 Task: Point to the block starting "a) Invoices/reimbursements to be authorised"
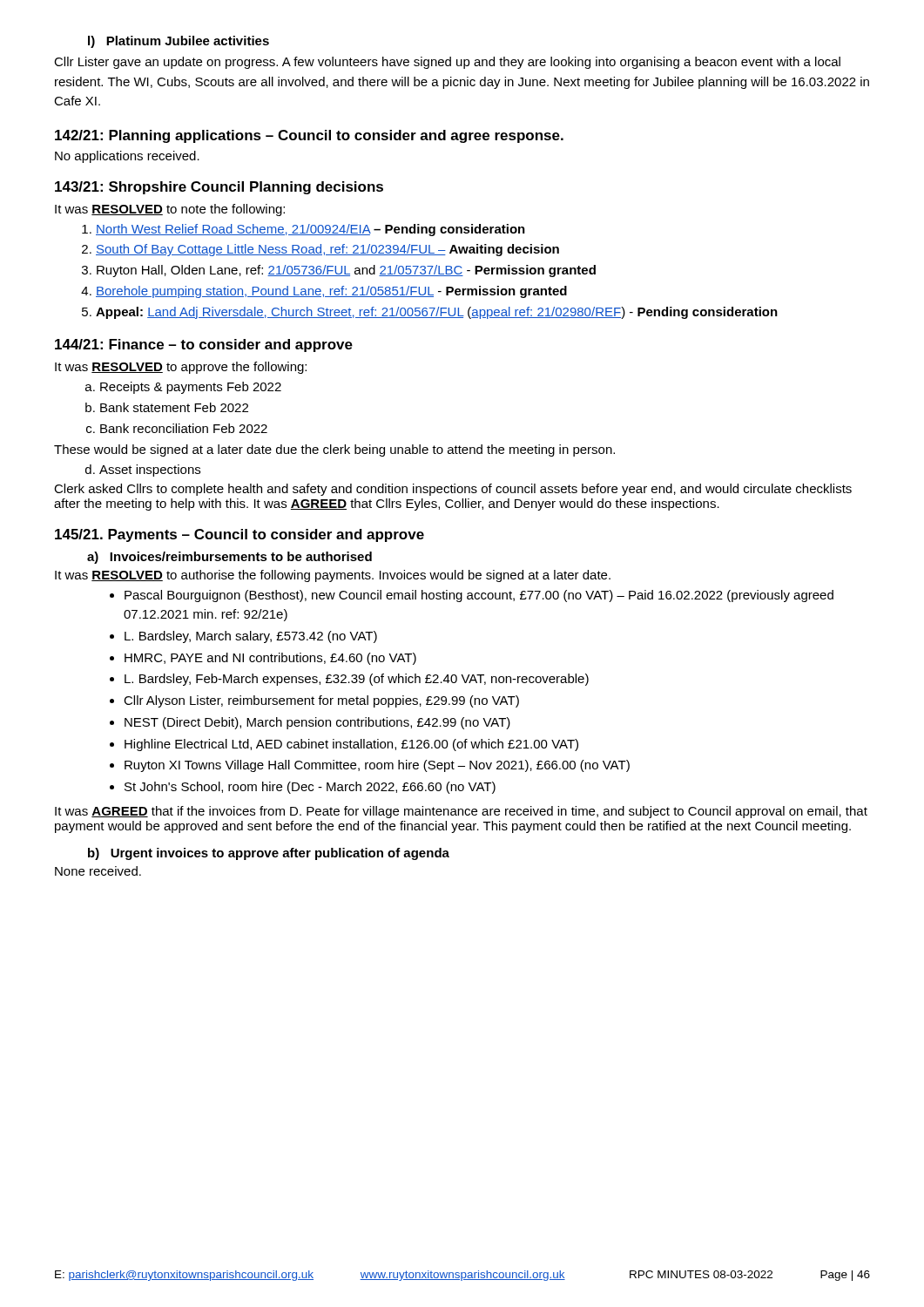click(x=230, y=557)
